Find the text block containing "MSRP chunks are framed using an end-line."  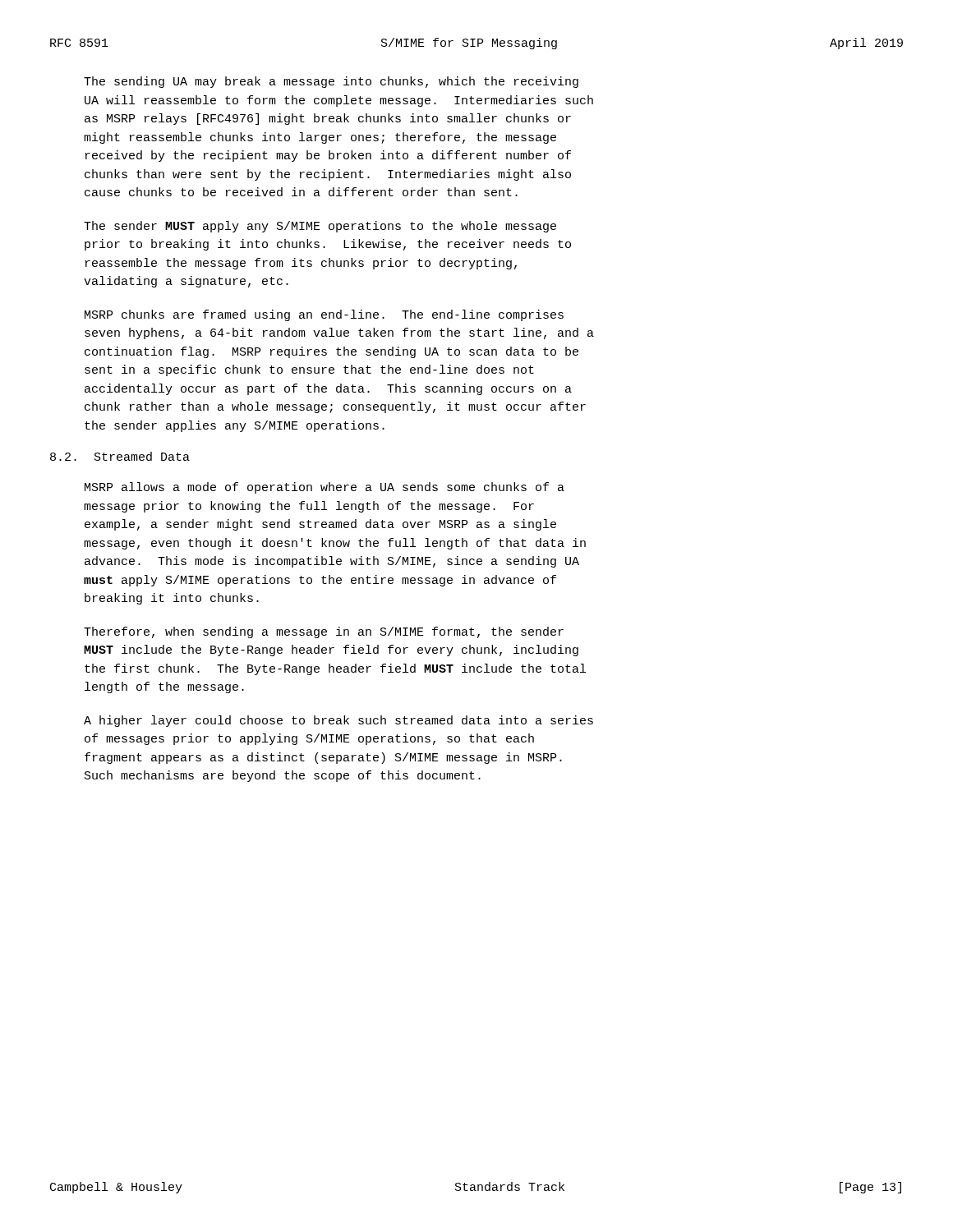[339, 371]
